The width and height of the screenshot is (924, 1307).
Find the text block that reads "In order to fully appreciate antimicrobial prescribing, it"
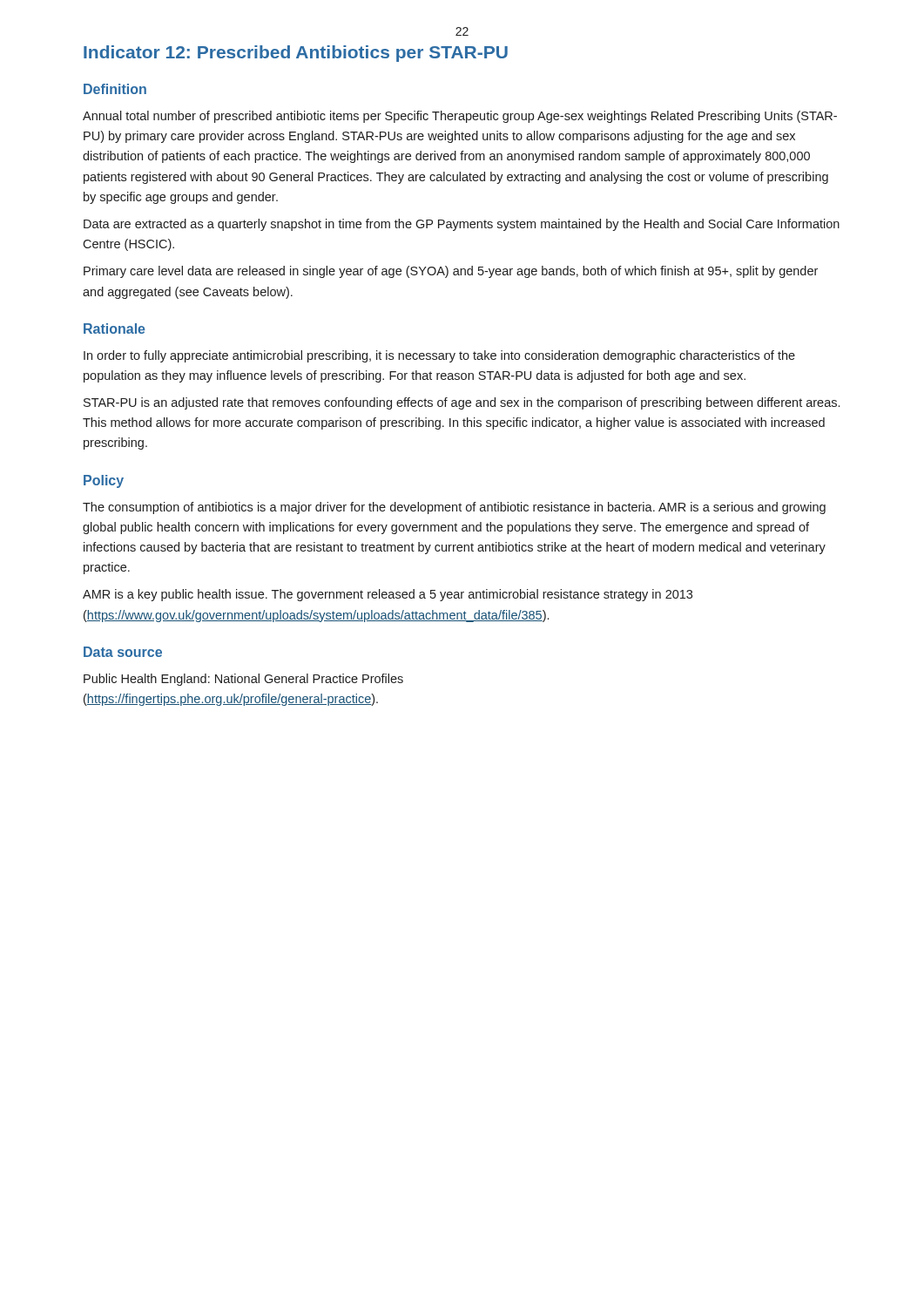tap(439, 365)
